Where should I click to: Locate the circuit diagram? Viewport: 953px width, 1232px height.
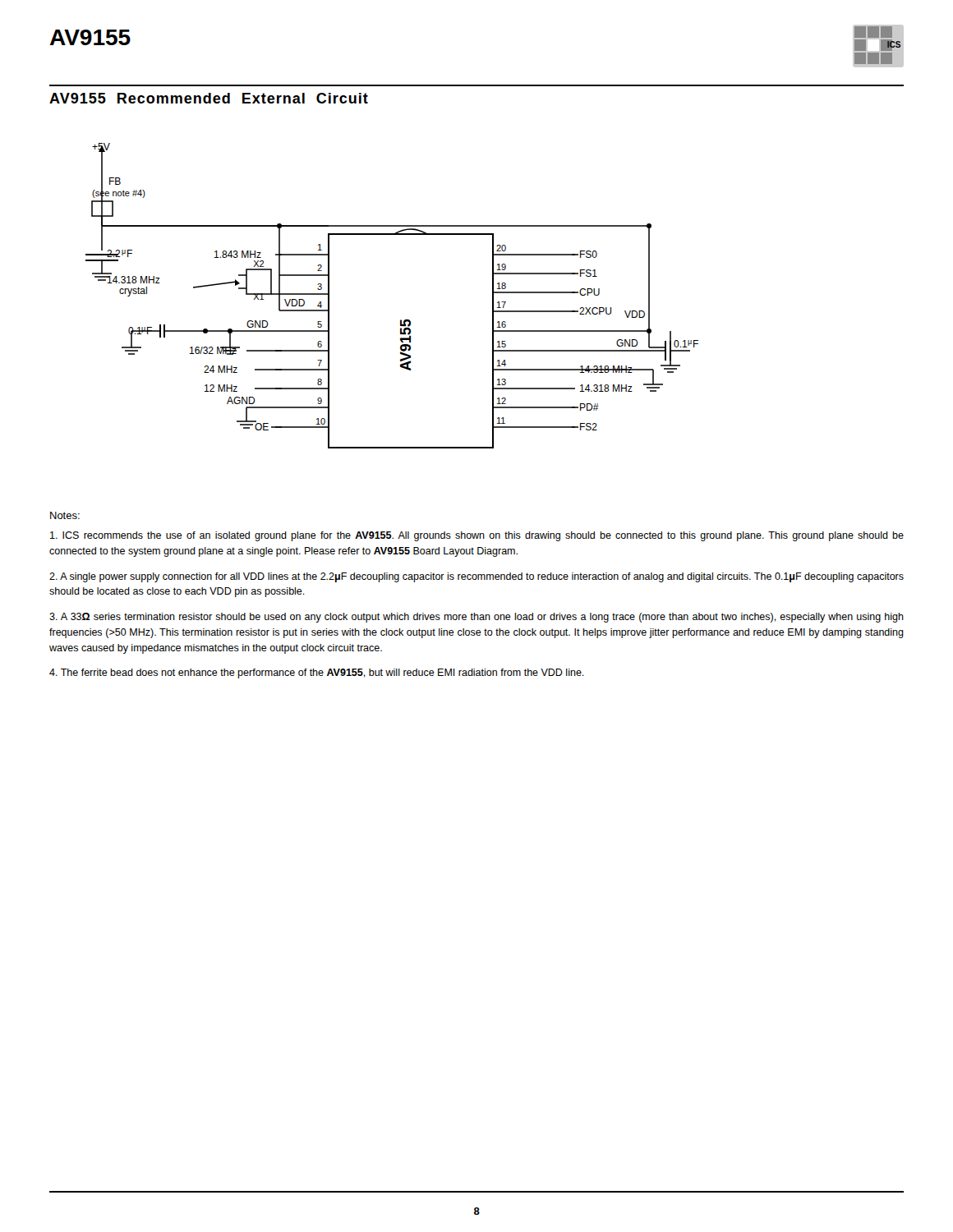476,308
